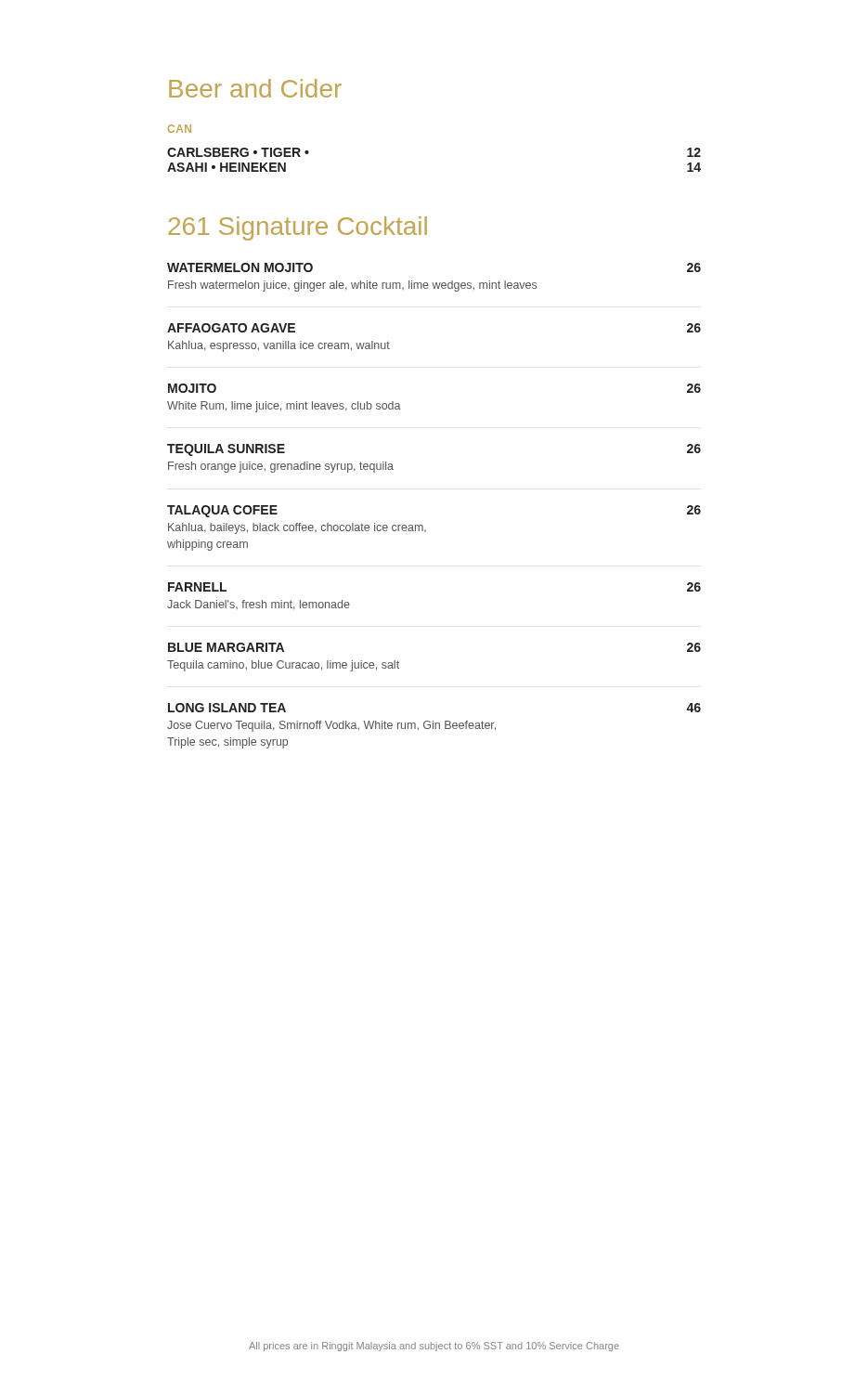Click on the text starting "LONG ISLAND TEA Jose Cuervo Tequila, Smirnoff Vodka,"
The height and width of the screenshot is (1393, 868).
434,725
